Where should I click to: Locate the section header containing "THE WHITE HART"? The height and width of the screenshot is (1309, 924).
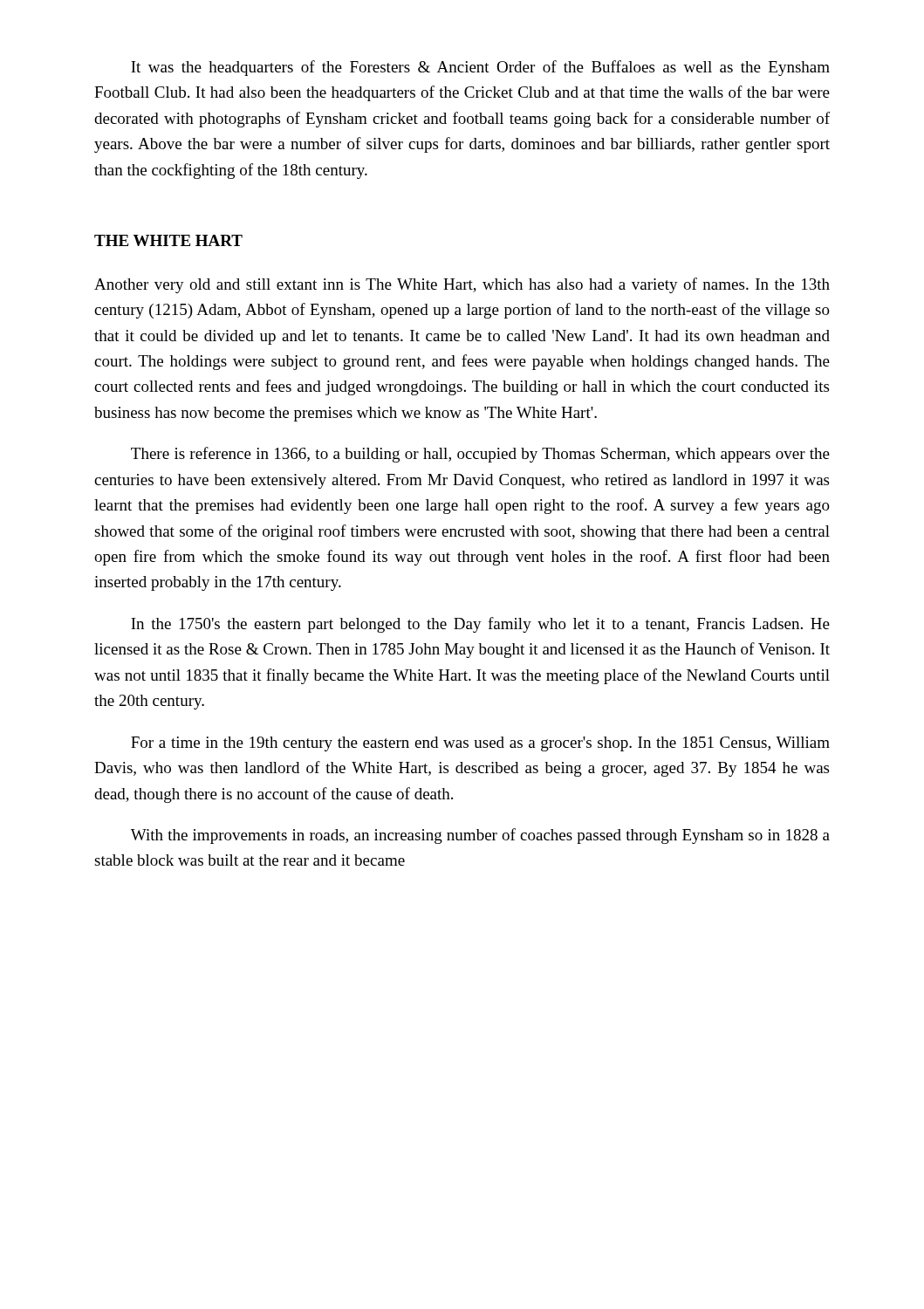click(x=168, y=241)
